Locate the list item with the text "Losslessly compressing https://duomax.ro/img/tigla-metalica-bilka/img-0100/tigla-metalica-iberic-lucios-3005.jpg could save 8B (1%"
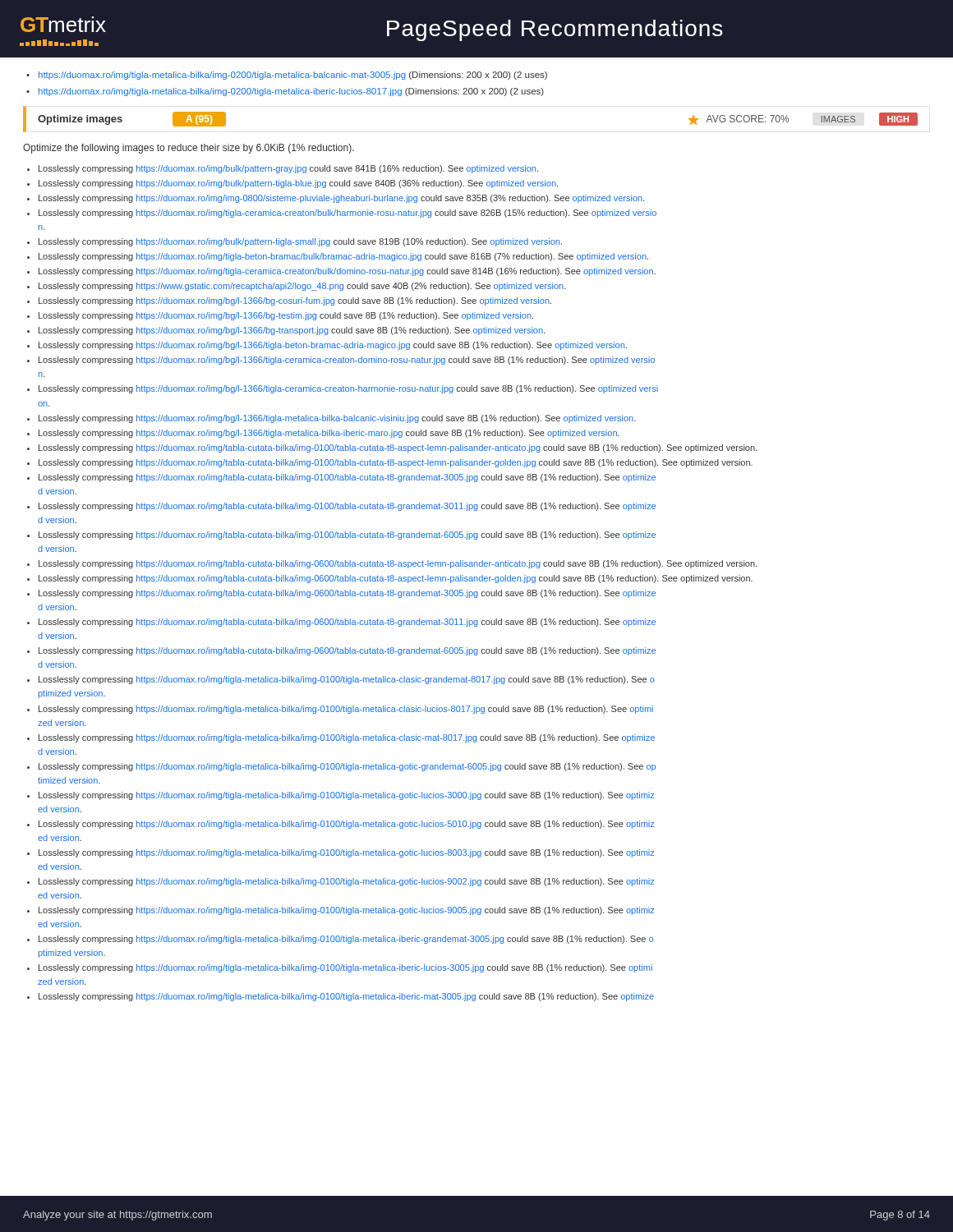The width and height of the screenshot is (953, 1232). [x=345, y=975]
